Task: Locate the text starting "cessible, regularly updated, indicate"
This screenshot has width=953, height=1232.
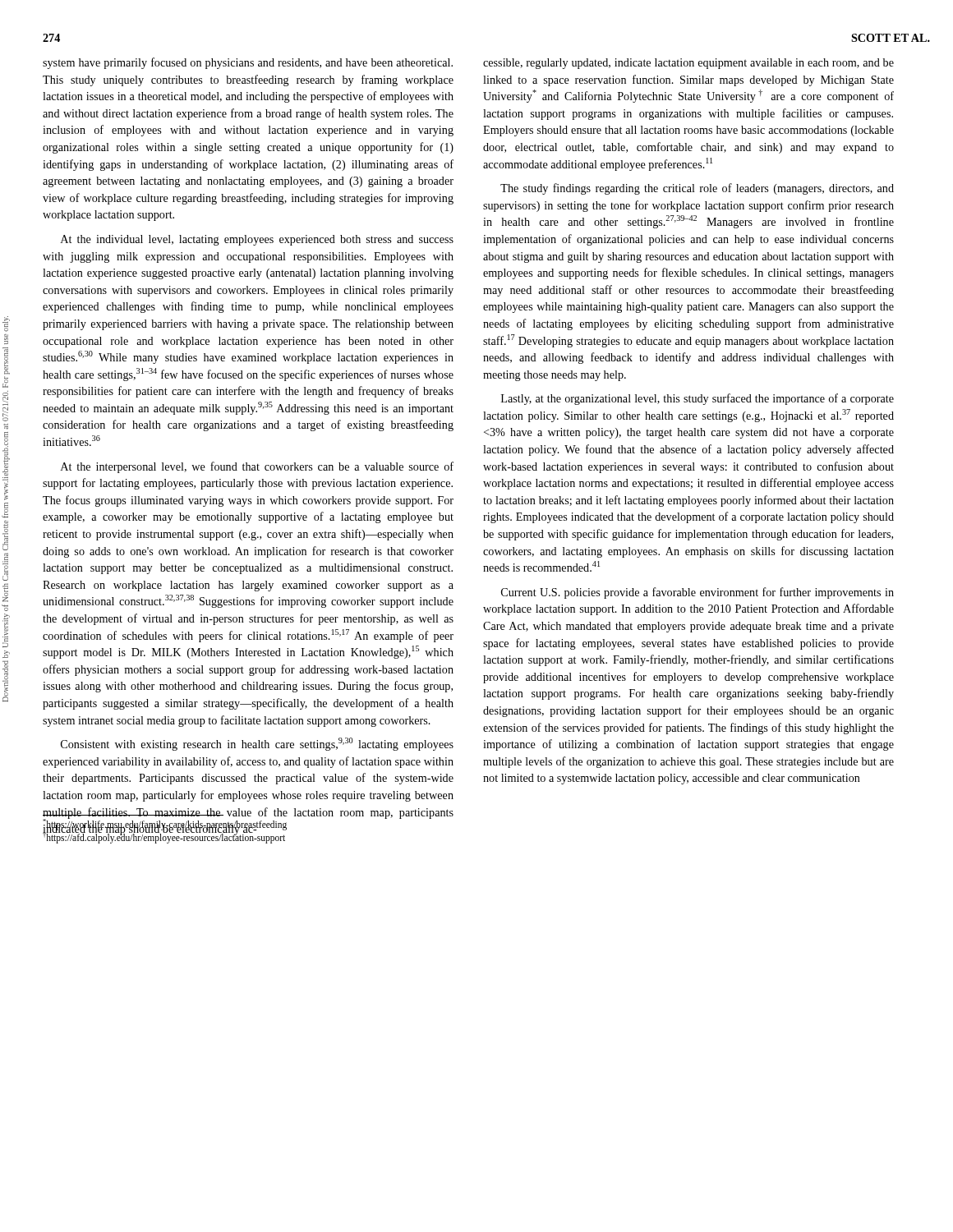Action: [688, 113]
